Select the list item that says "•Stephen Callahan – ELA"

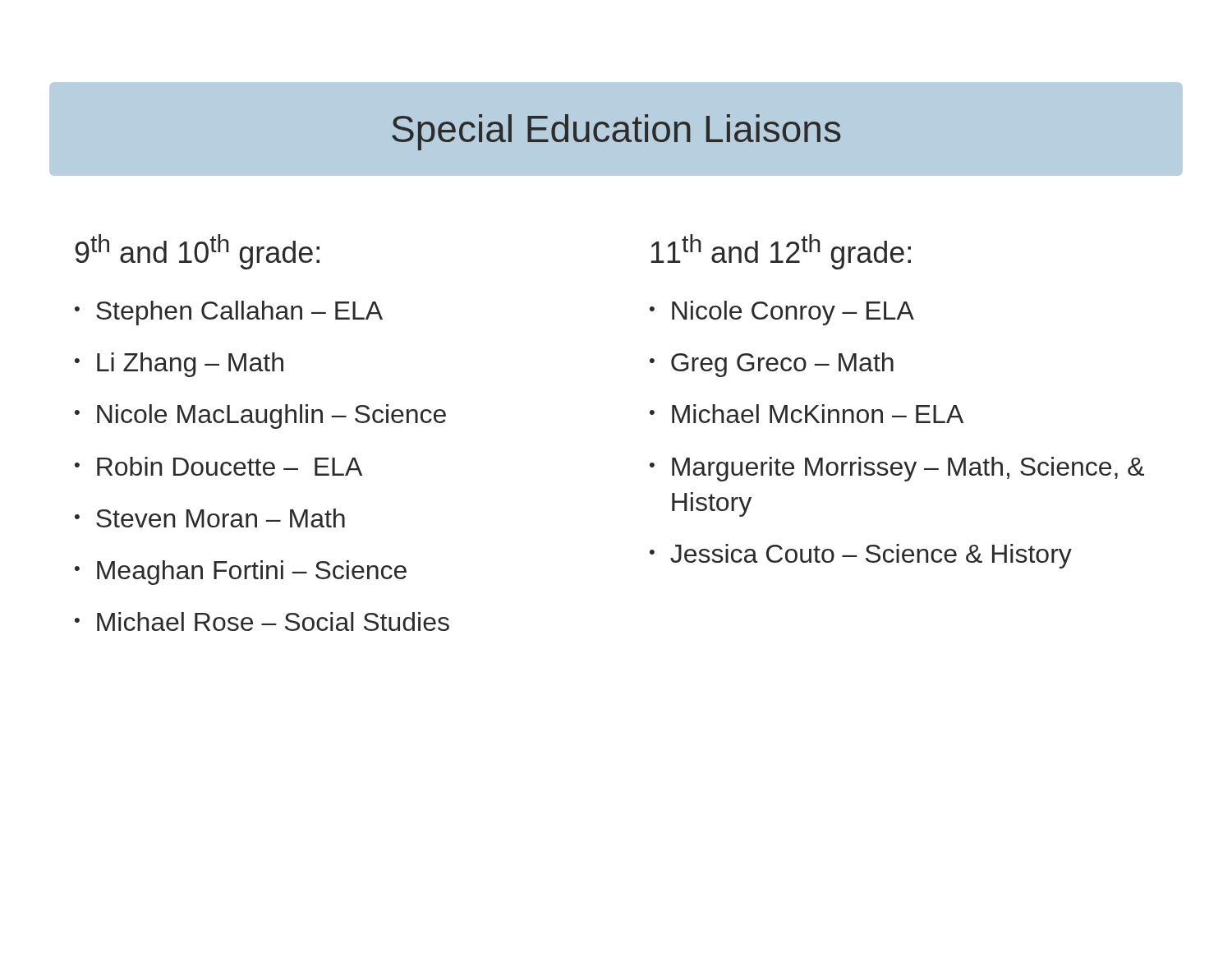(x=228, y=311)
